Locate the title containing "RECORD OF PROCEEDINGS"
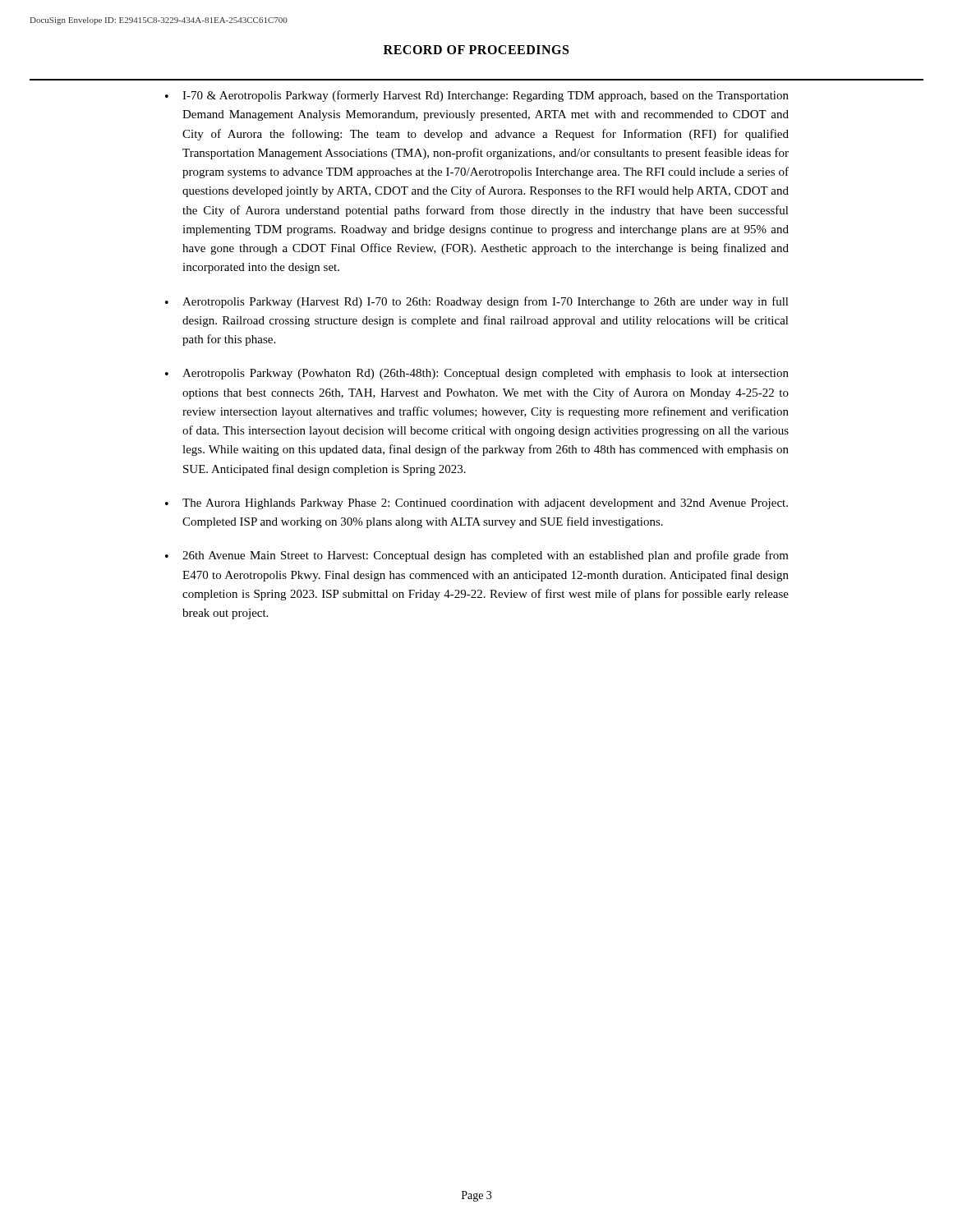The image size is (953, 1232). point(476,50)
